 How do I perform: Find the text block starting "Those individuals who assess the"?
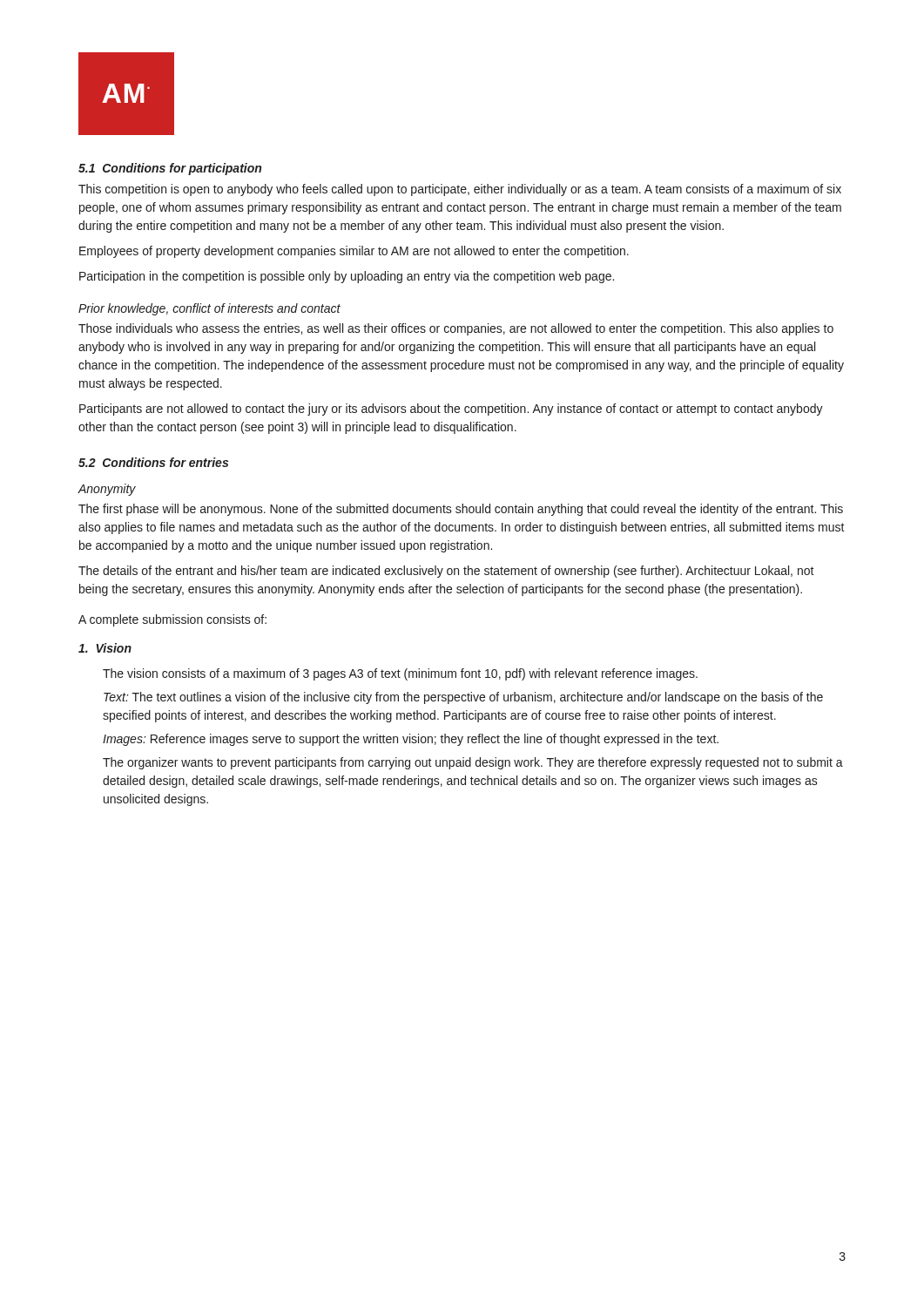pyautogui.click(x=462, y=378)
